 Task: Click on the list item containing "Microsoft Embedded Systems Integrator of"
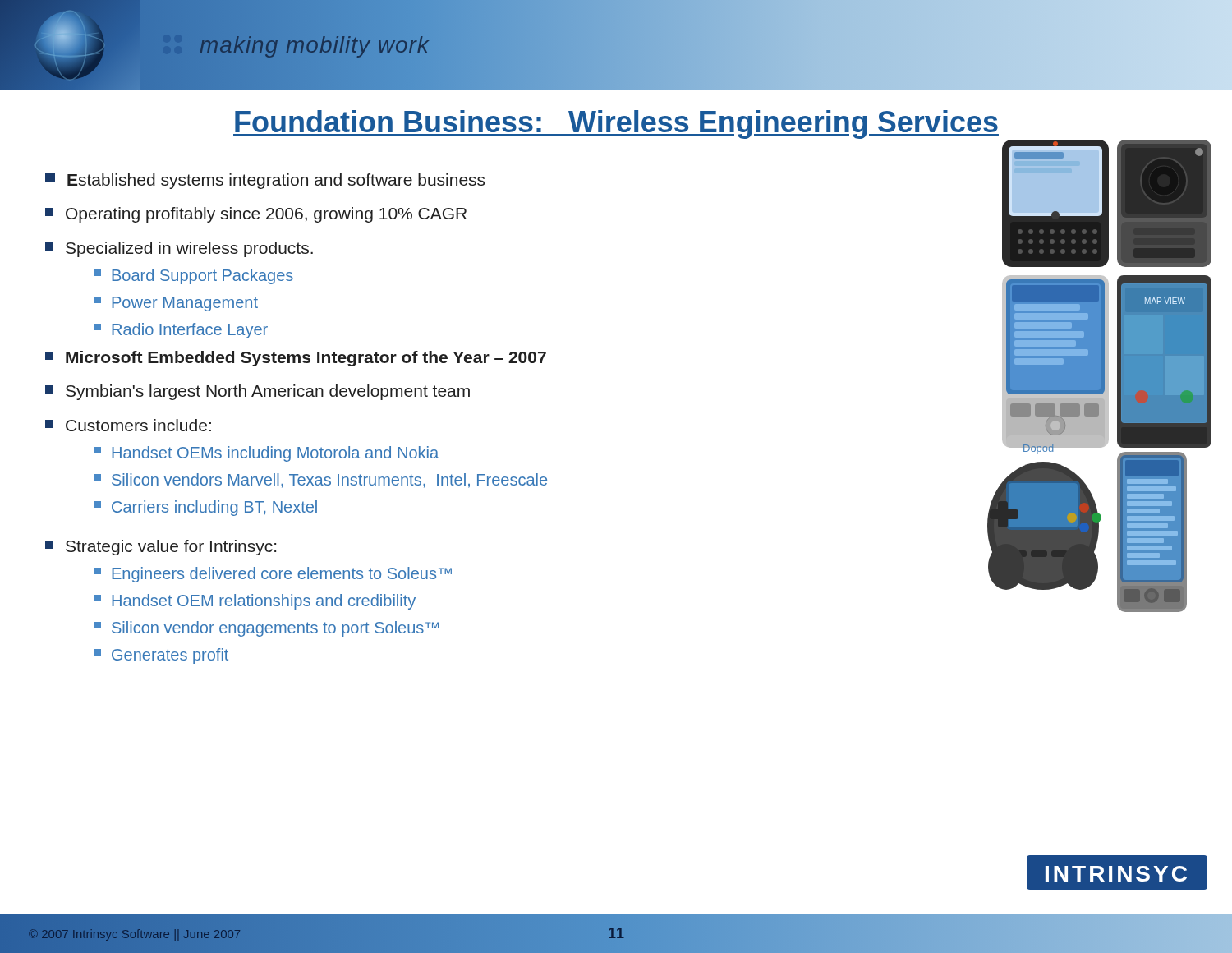[x=296, y=358]
